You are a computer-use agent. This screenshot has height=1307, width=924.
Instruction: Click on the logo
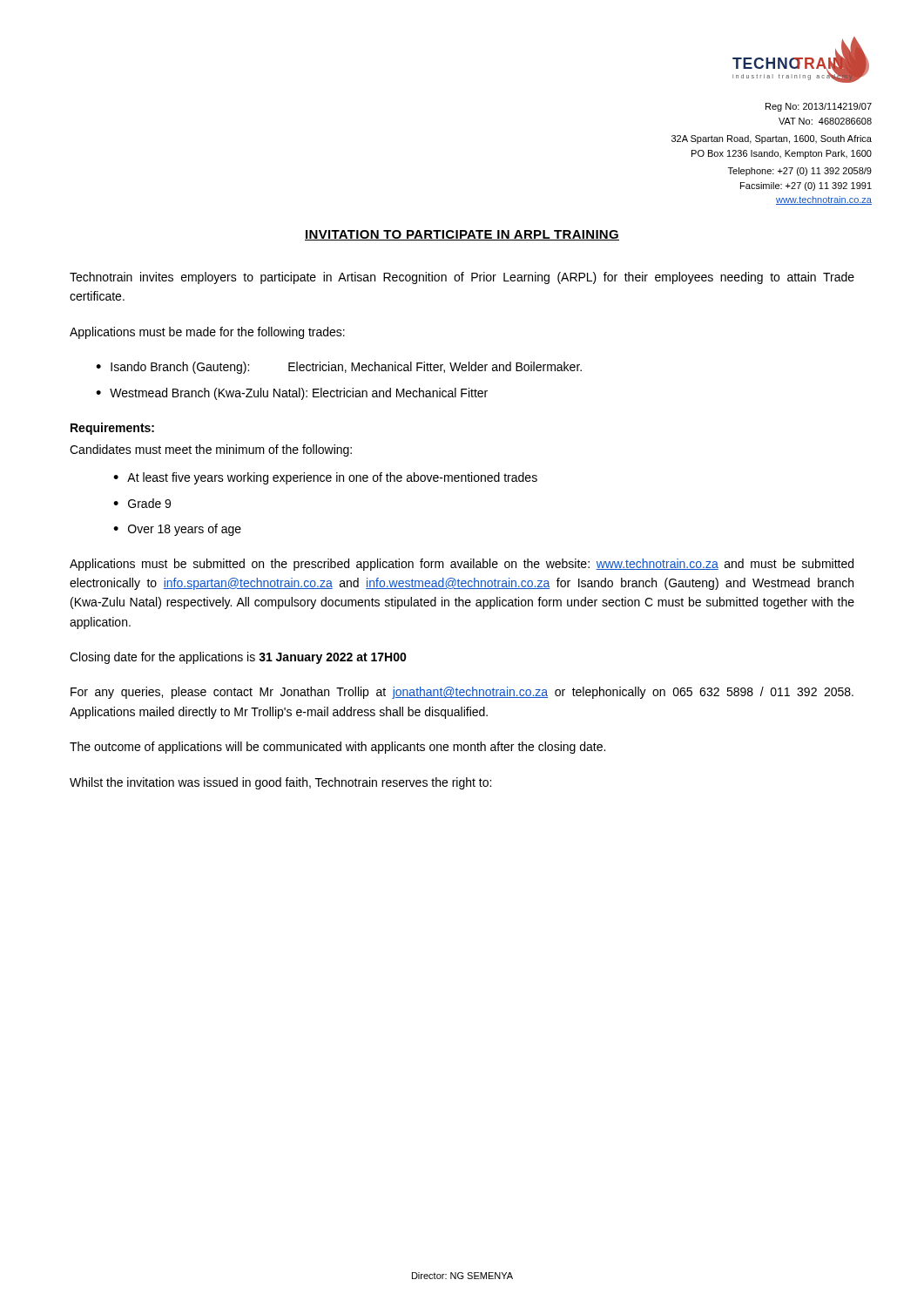tap(802, 60)
